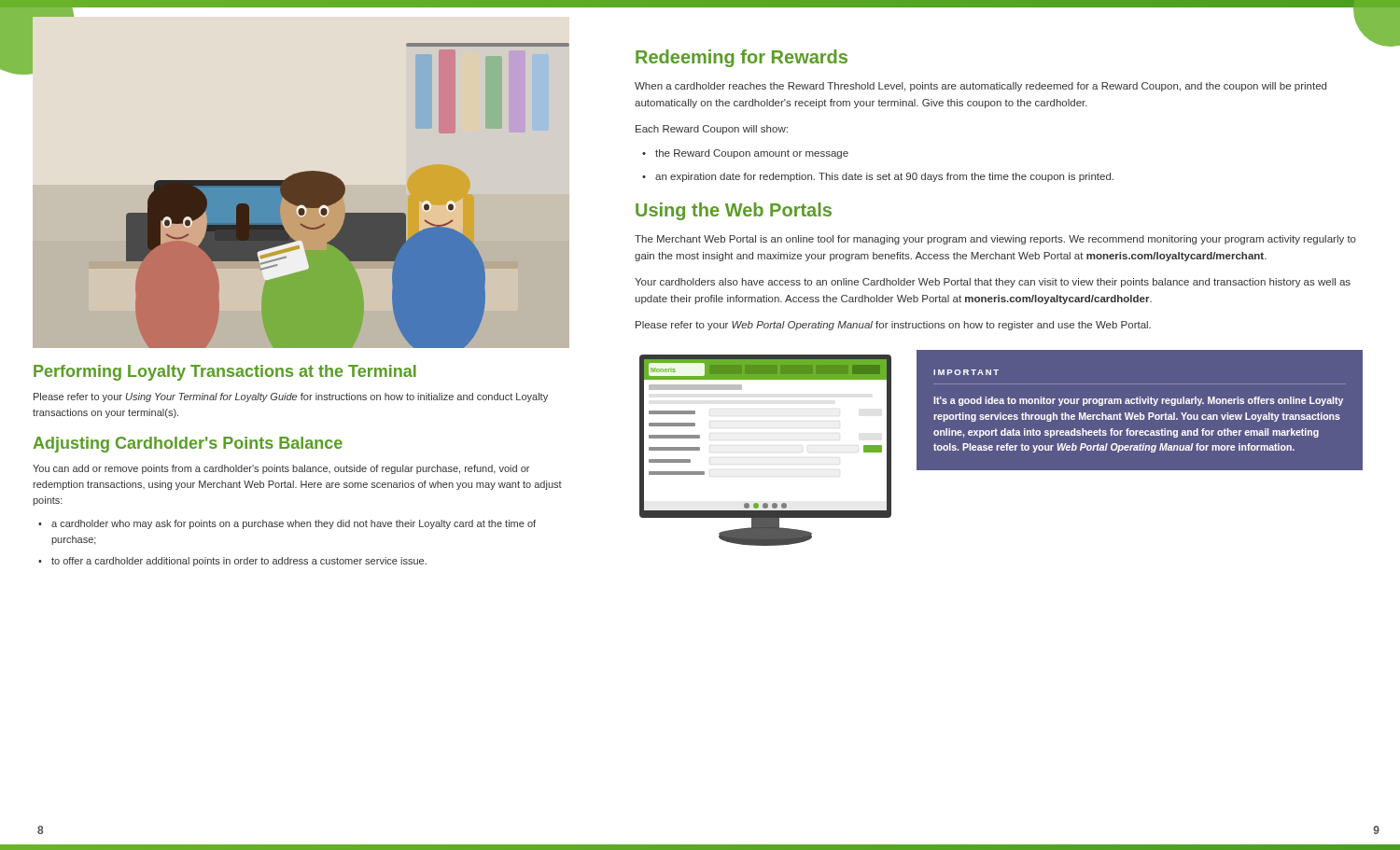Locate the list item that says "• a cardholder who"

click(287, 531)
